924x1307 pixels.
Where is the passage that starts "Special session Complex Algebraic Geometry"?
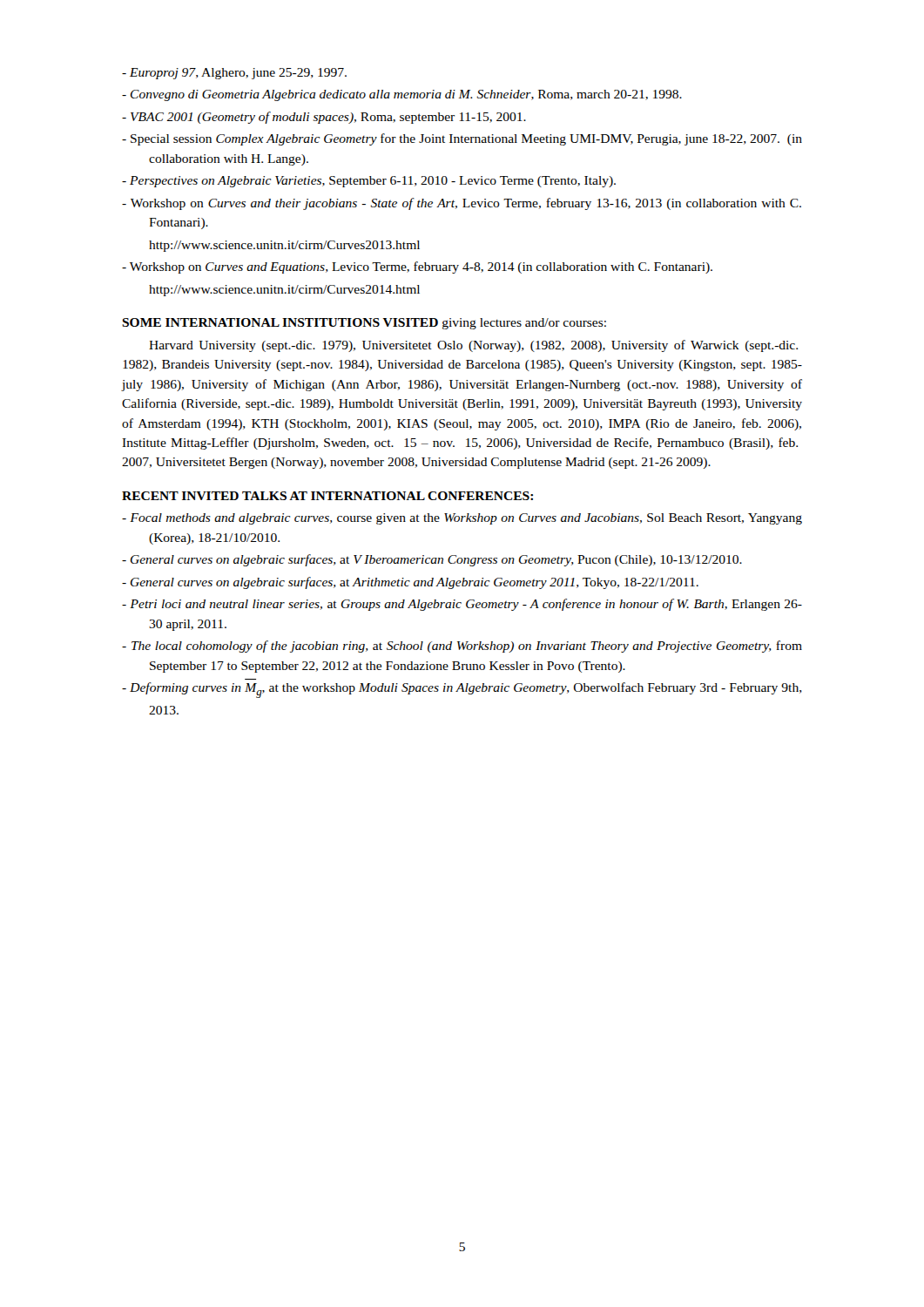[x=462, y=149]
